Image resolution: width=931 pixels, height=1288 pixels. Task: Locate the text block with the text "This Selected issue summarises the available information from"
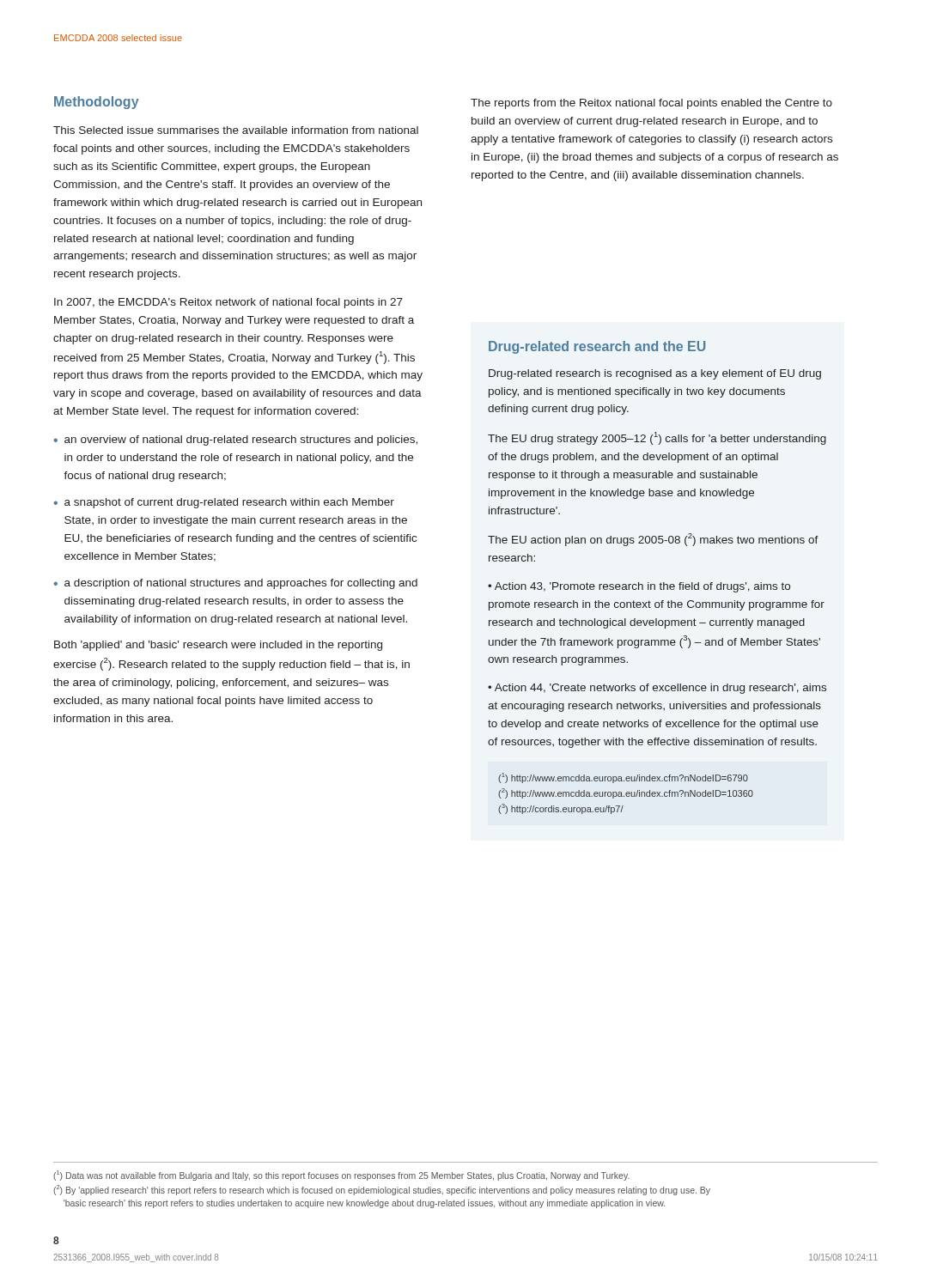[x=240, y=203]
